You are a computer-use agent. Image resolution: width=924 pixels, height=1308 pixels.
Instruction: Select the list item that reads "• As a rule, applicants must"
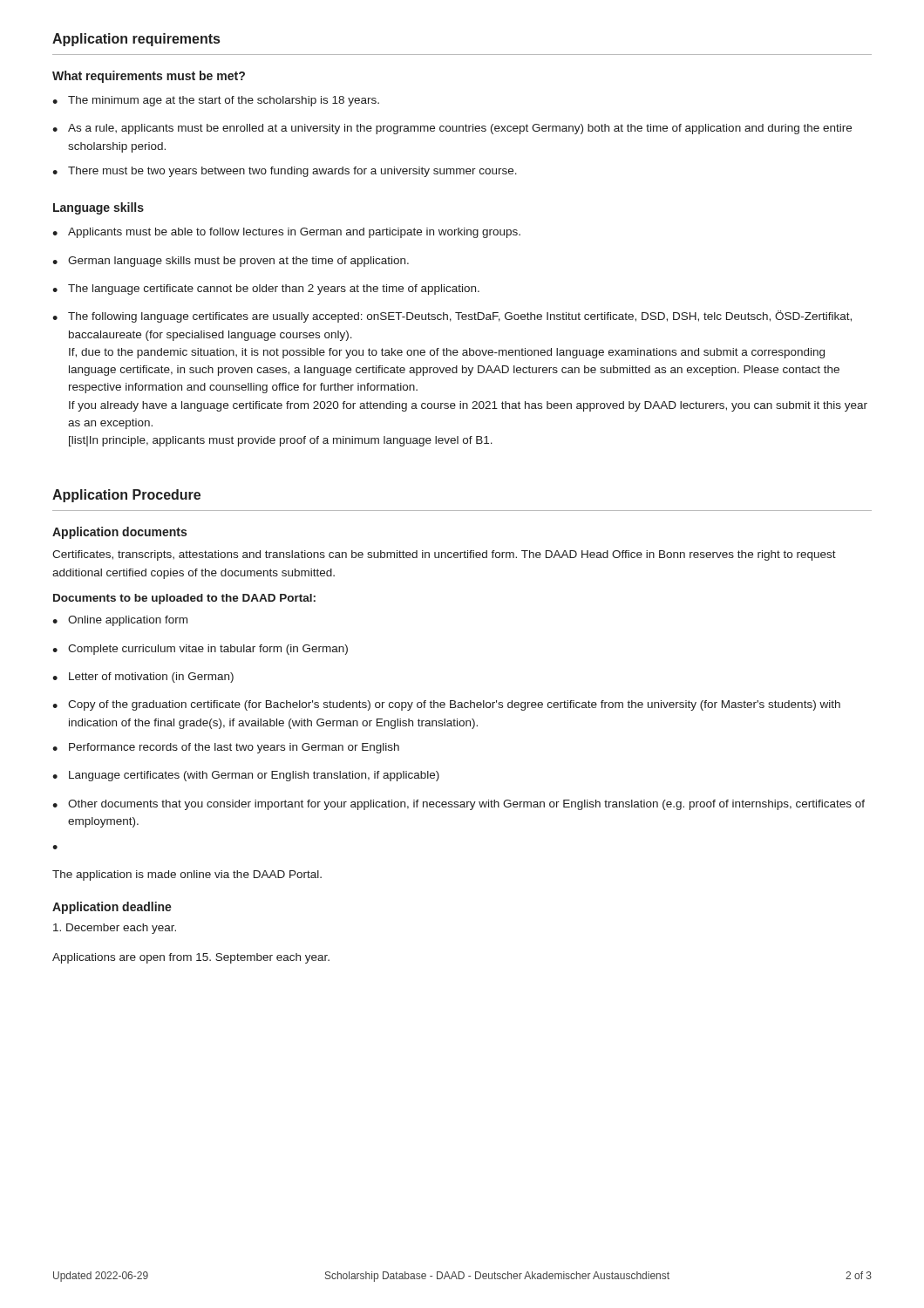(462, 137)
